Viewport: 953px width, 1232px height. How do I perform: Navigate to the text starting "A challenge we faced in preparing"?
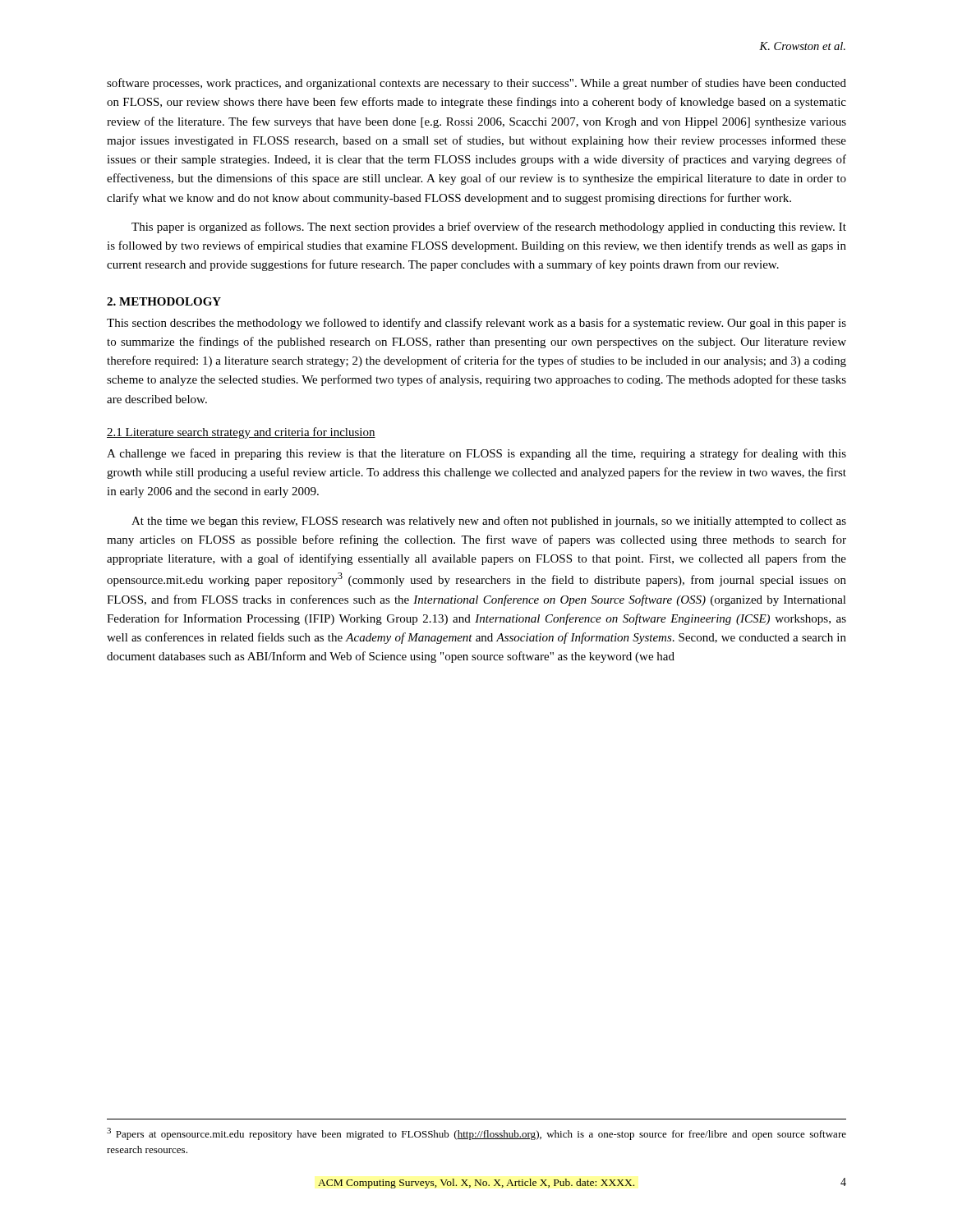(476, 473)
